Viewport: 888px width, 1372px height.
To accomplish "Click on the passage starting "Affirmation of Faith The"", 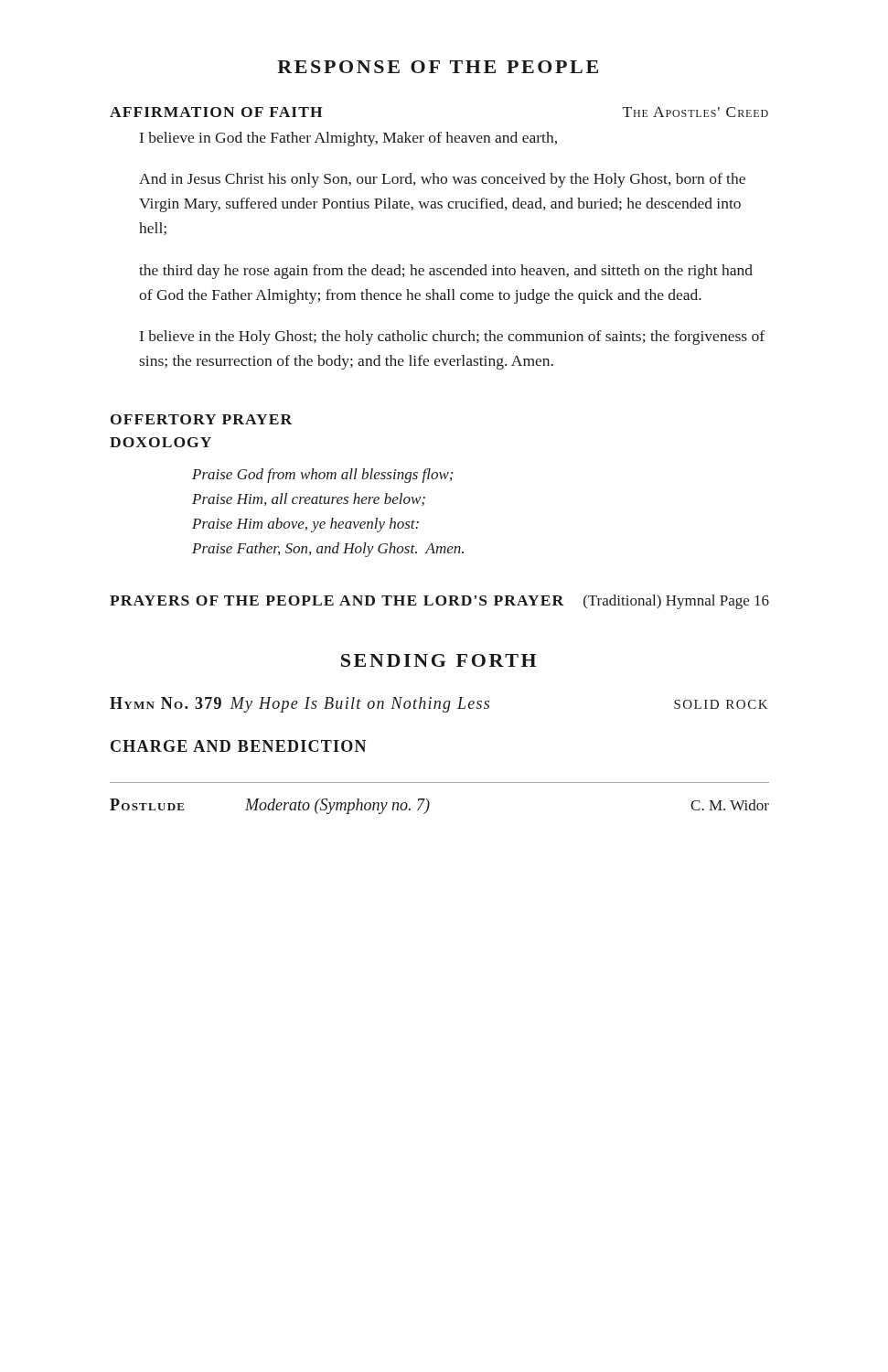I will tap(213, 112).
